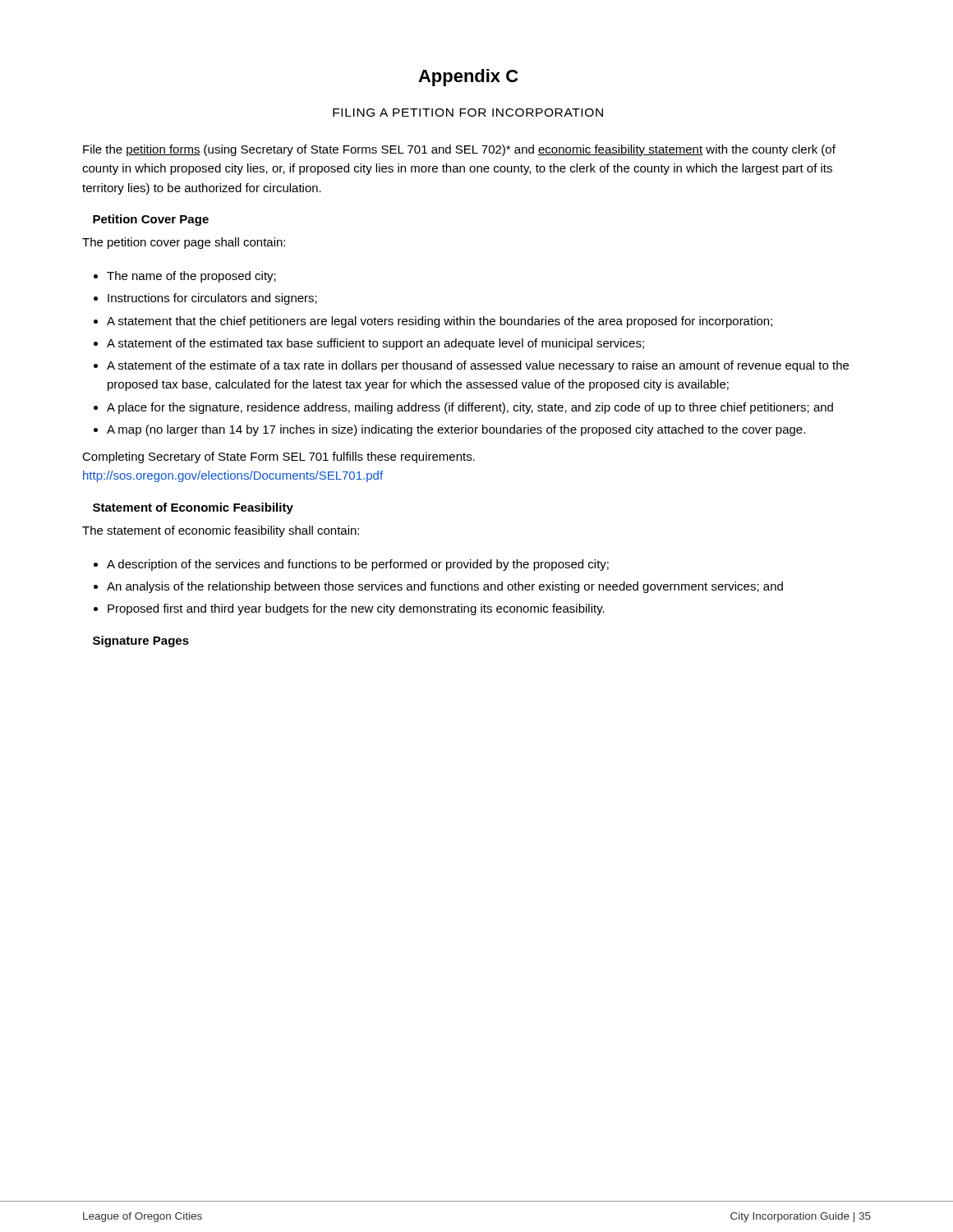
Task: Point to "Statement of Economic Feasibility"
Action: pos(188,507)
